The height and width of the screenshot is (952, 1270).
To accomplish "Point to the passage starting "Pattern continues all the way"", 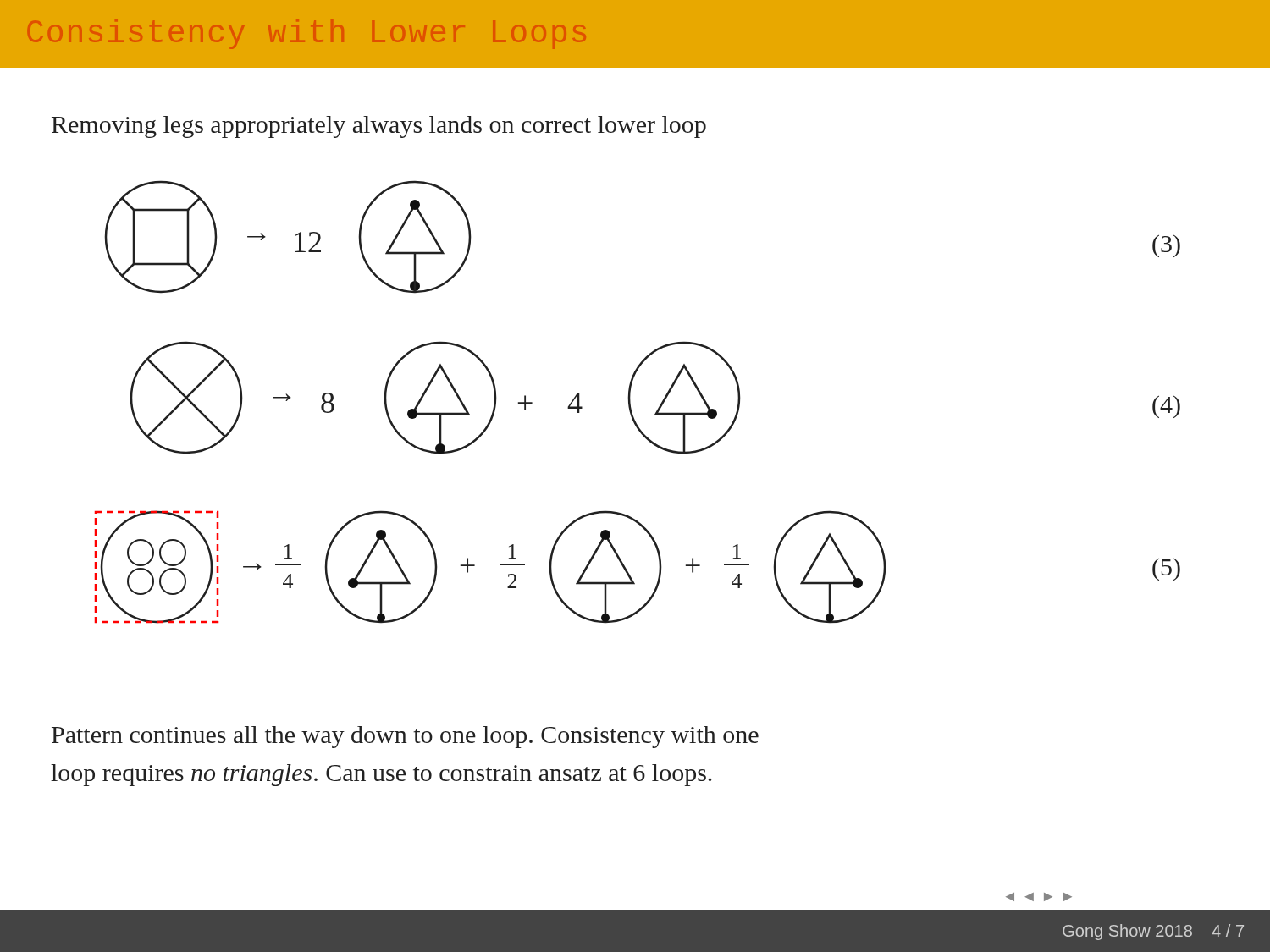I will point(405,753).
